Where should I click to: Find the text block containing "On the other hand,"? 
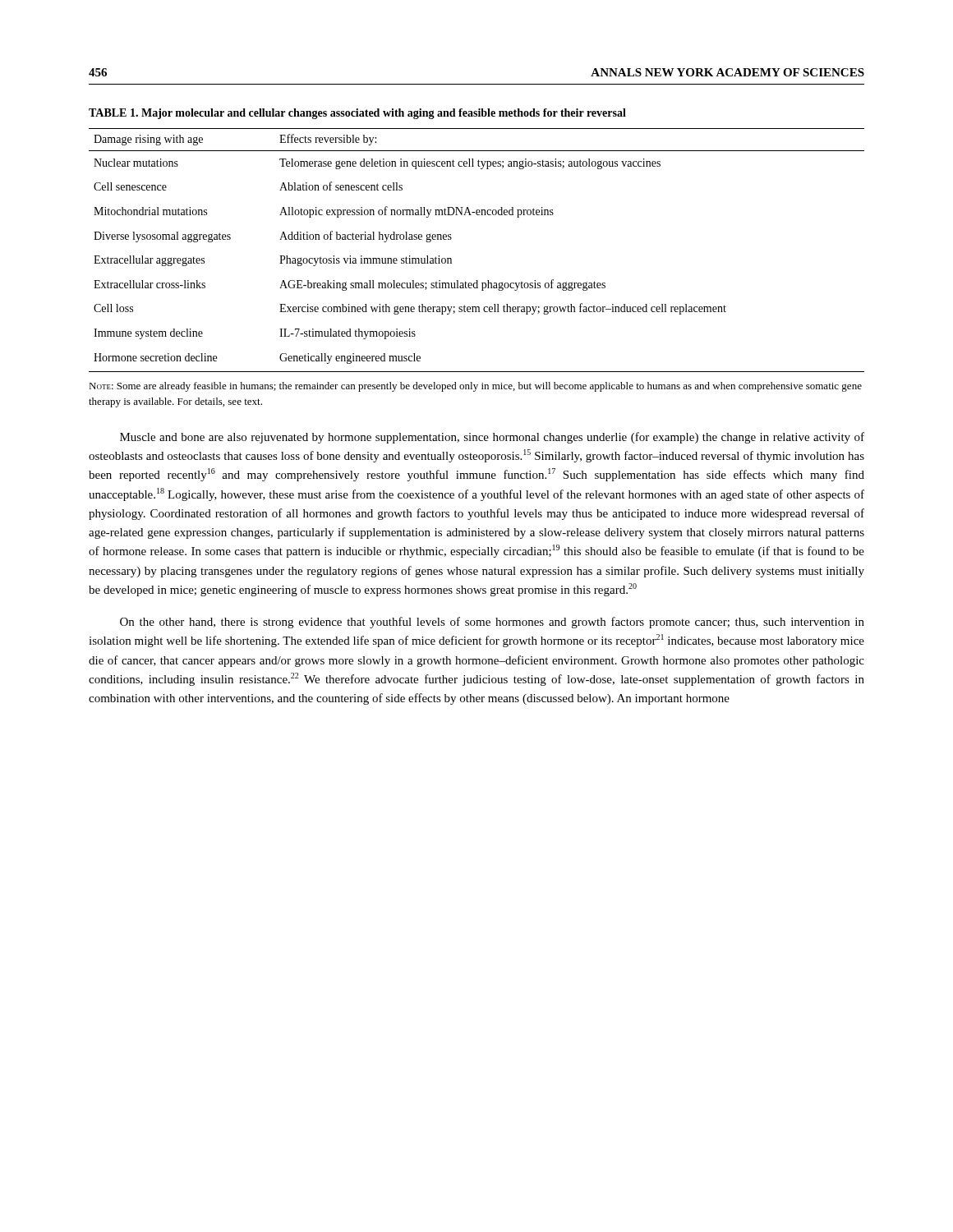476,660
